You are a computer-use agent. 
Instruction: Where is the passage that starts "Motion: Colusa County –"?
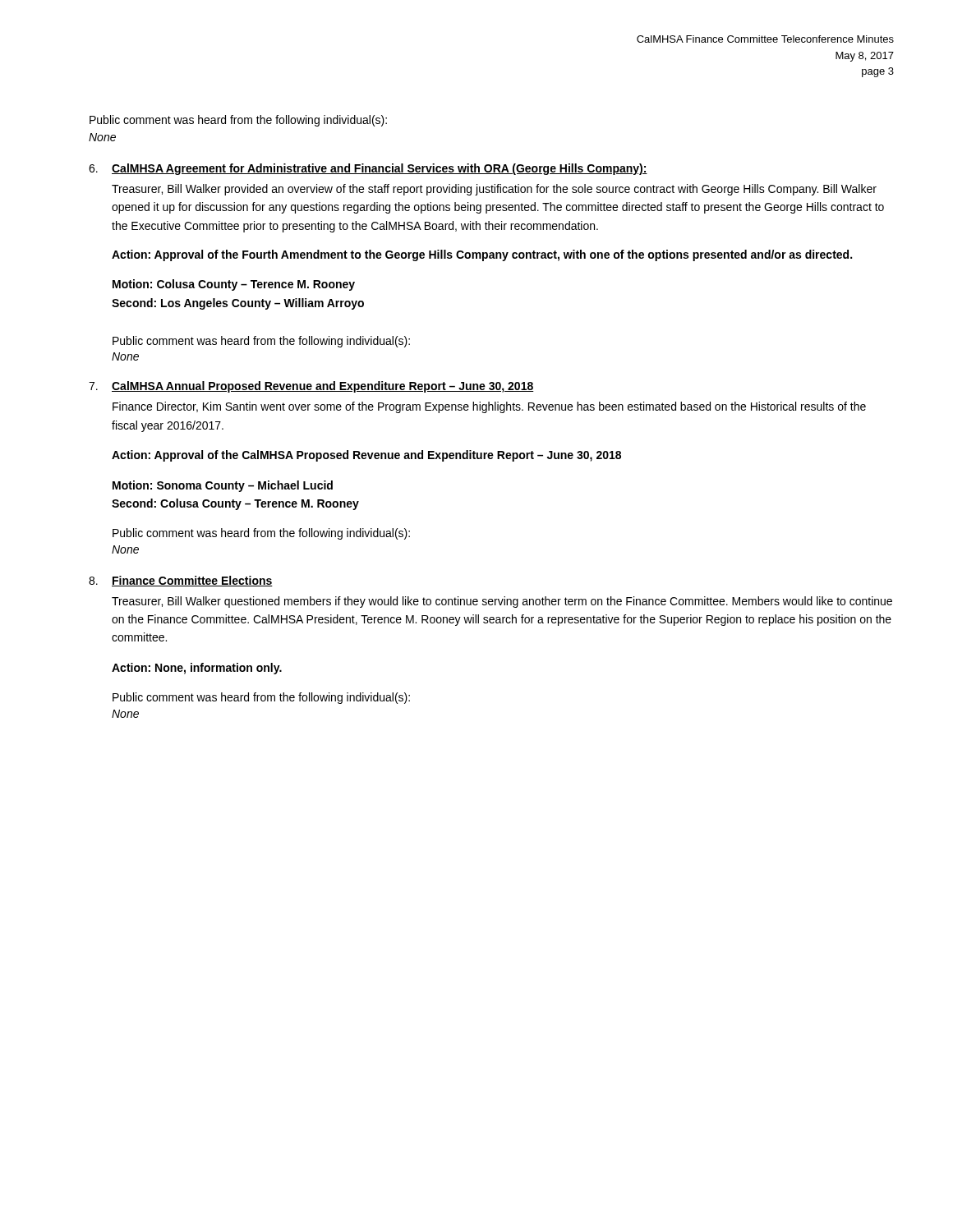pos(238,293)
